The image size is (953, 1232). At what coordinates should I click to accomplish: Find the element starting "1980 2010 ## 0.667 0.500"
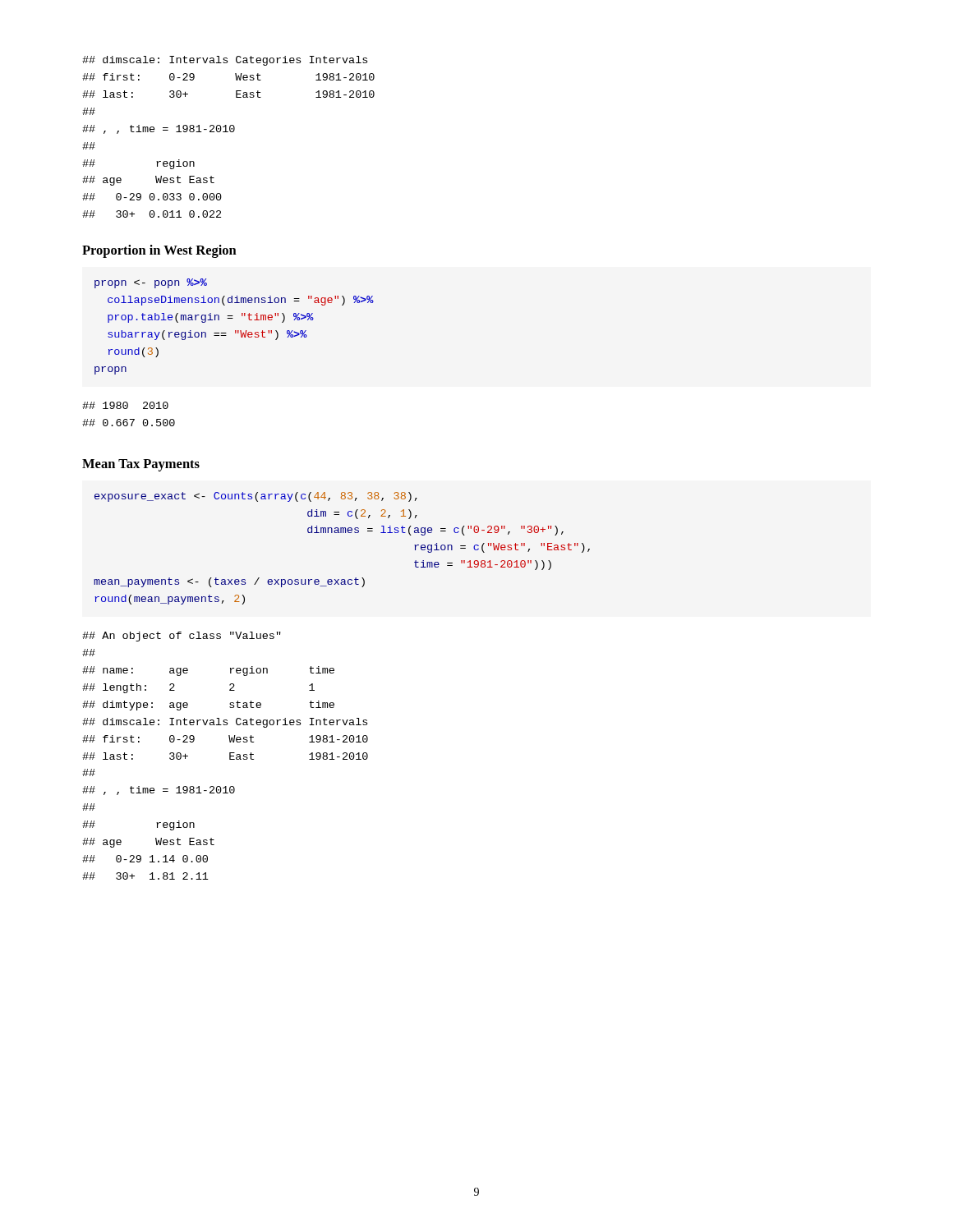coord(125,405)
